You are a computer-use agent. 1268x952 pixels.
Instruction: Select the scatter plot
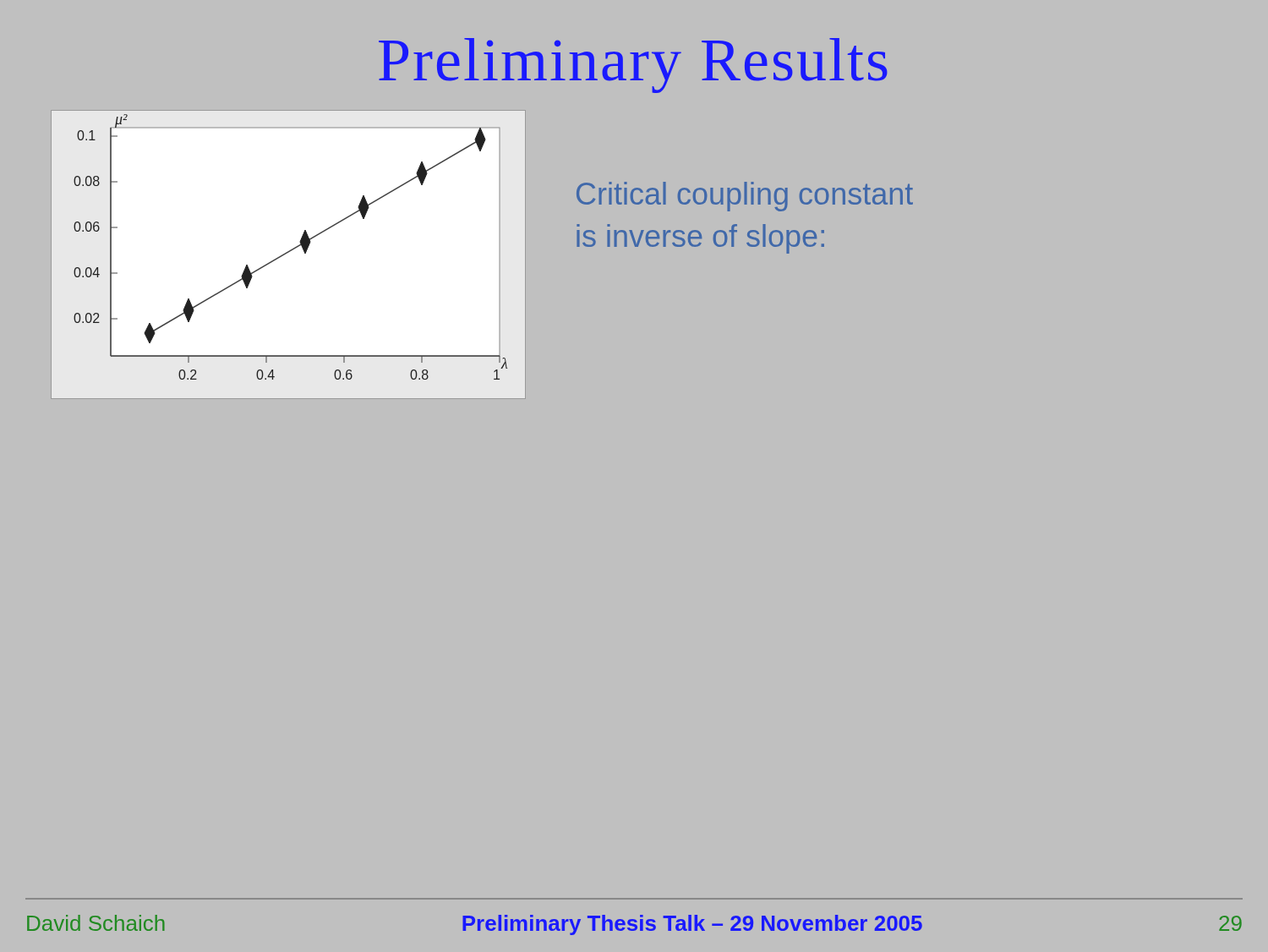[x=288, y=255]
